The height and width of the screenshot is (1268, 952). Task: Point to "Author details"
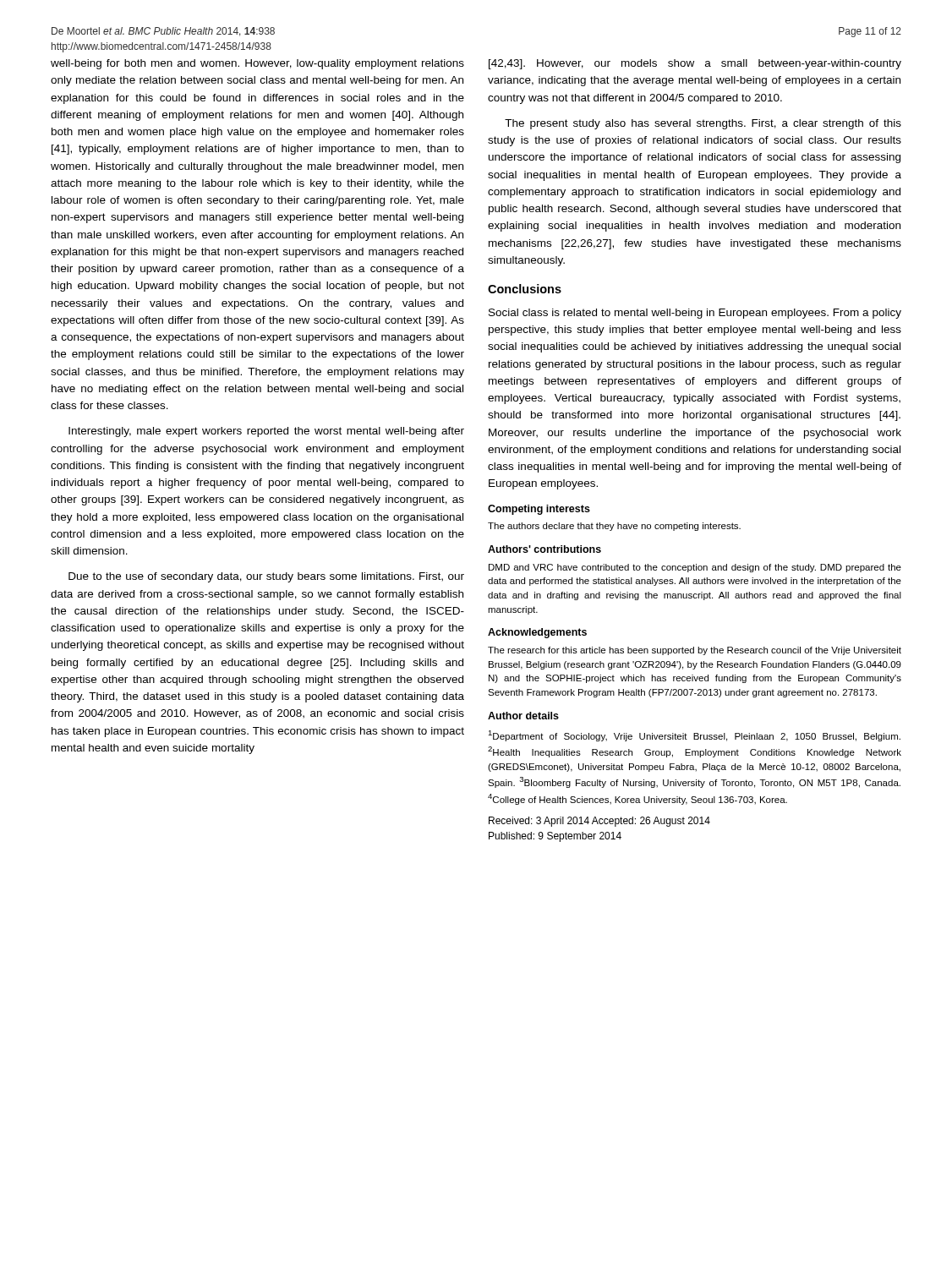point(523,716)
